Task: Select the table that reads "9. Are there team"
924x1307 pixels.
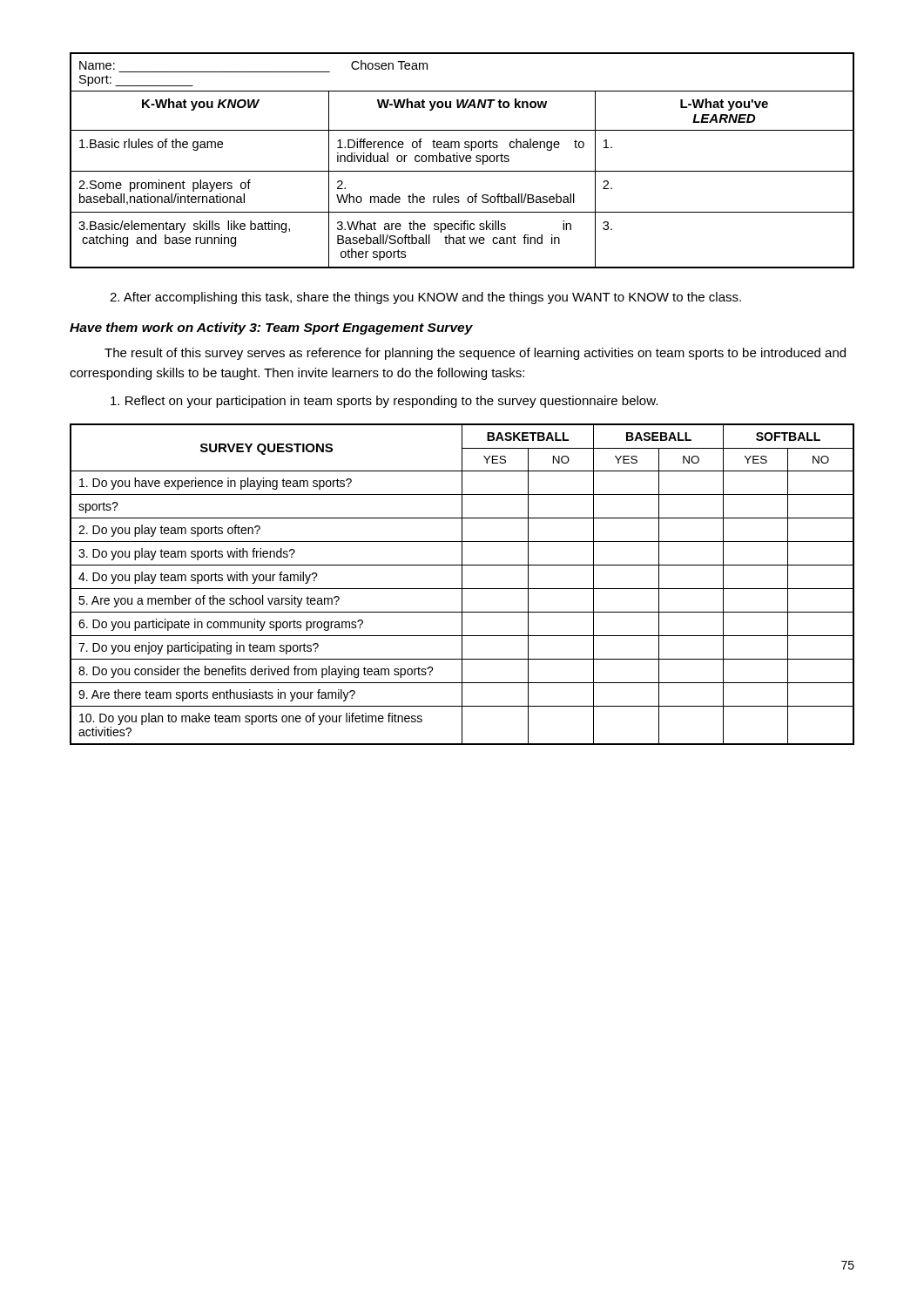Action: coord(462,584)
